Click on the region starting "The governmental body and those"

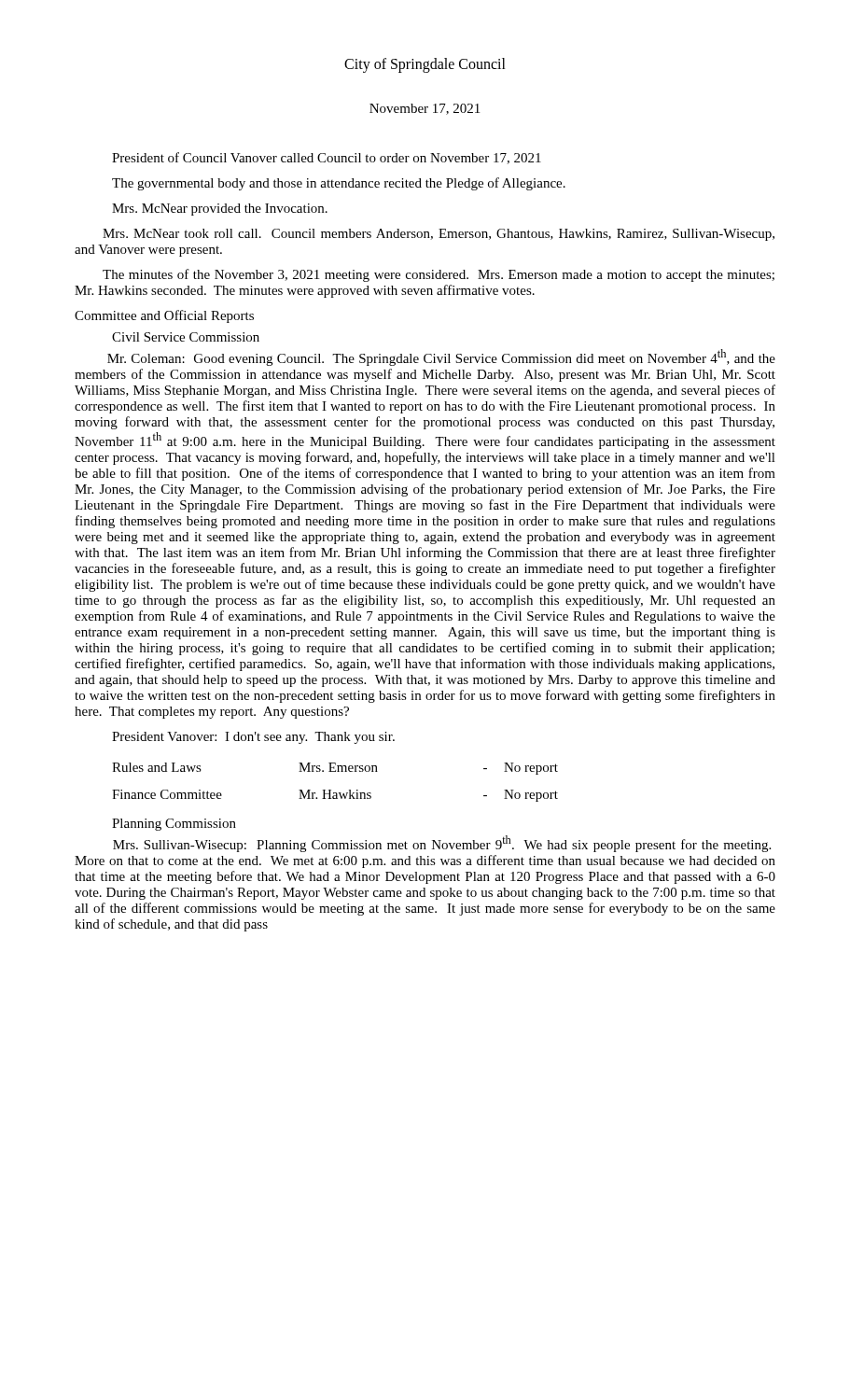pyautogui.click(x=339, y=183)
